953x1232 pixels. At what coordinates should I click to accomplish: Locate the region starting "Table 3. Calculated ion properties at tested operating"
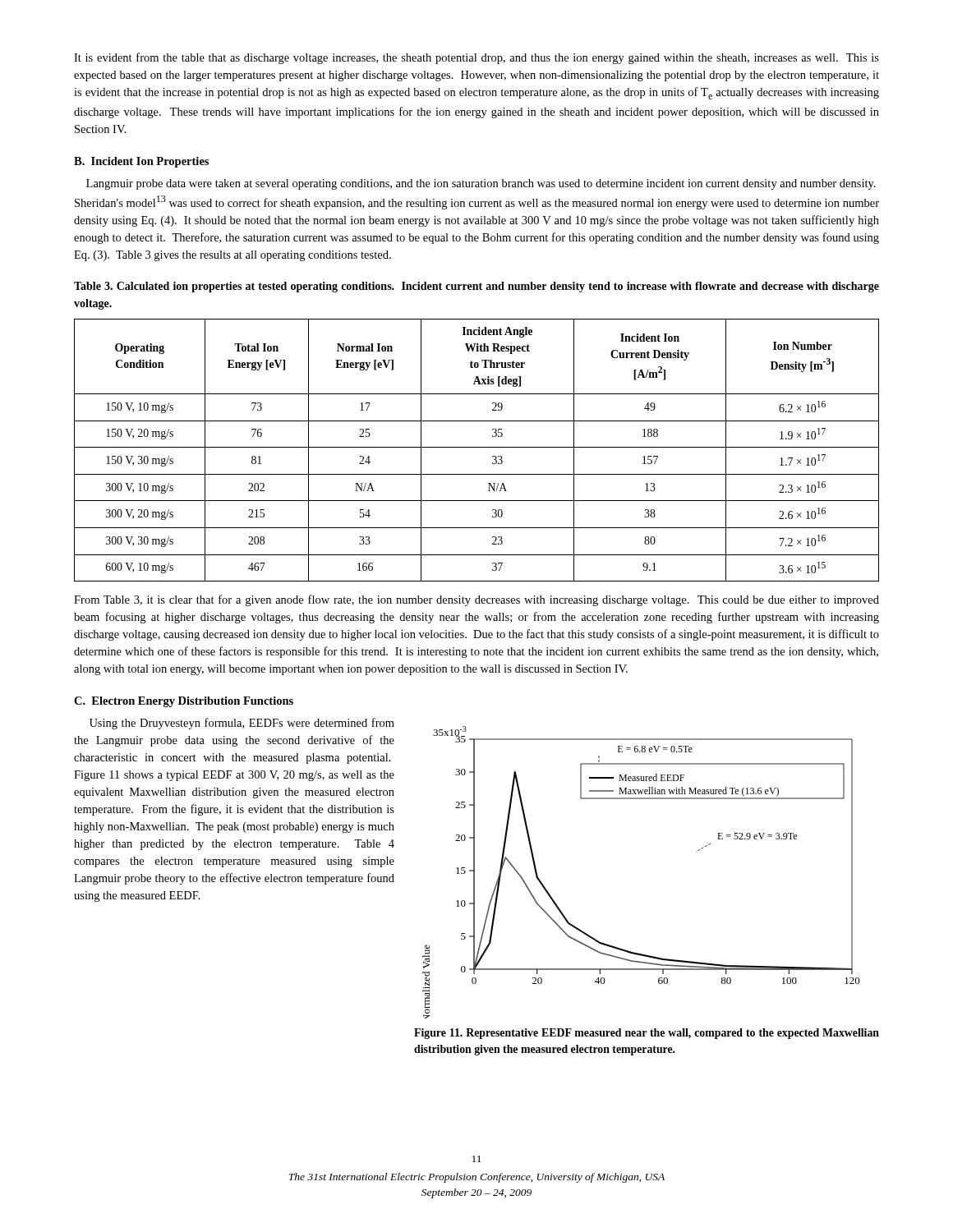(x=476, y=295)
